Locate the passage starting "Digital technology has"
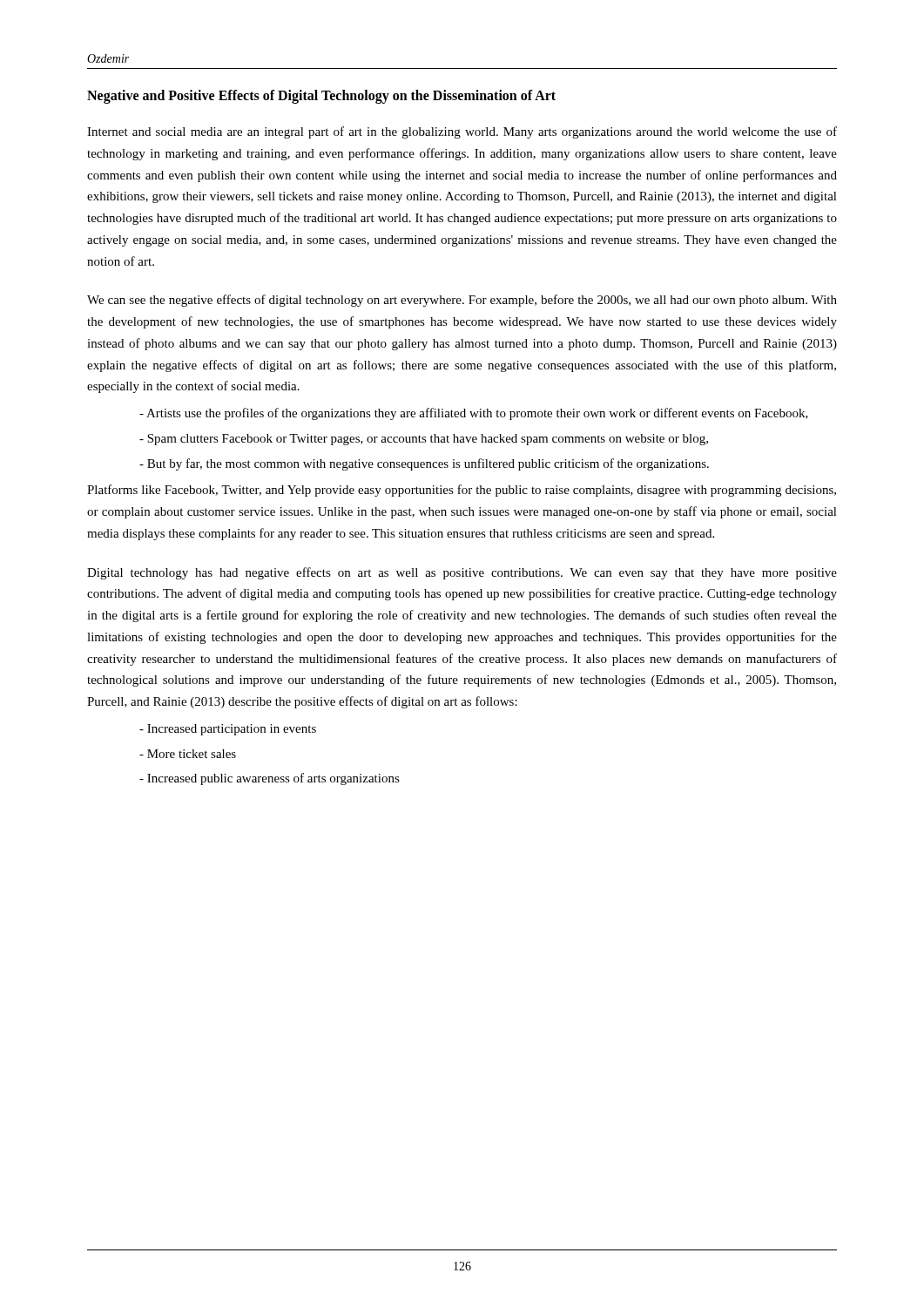Viewport: 924px width, 1307px height. click(462, 637)
